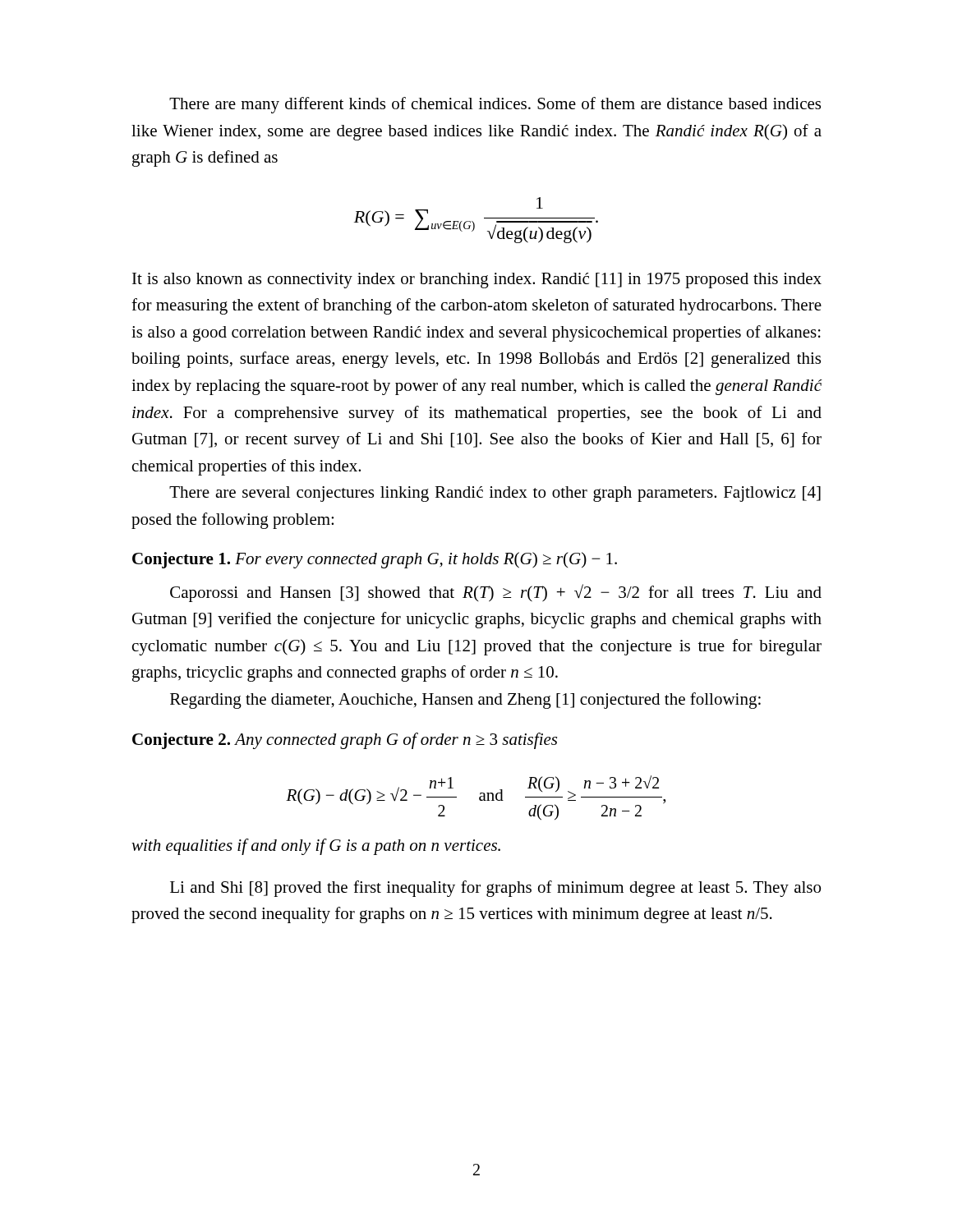
Task: Click on the text block with the text "Conjecture 1. For"
Action: tap(476, 559)
